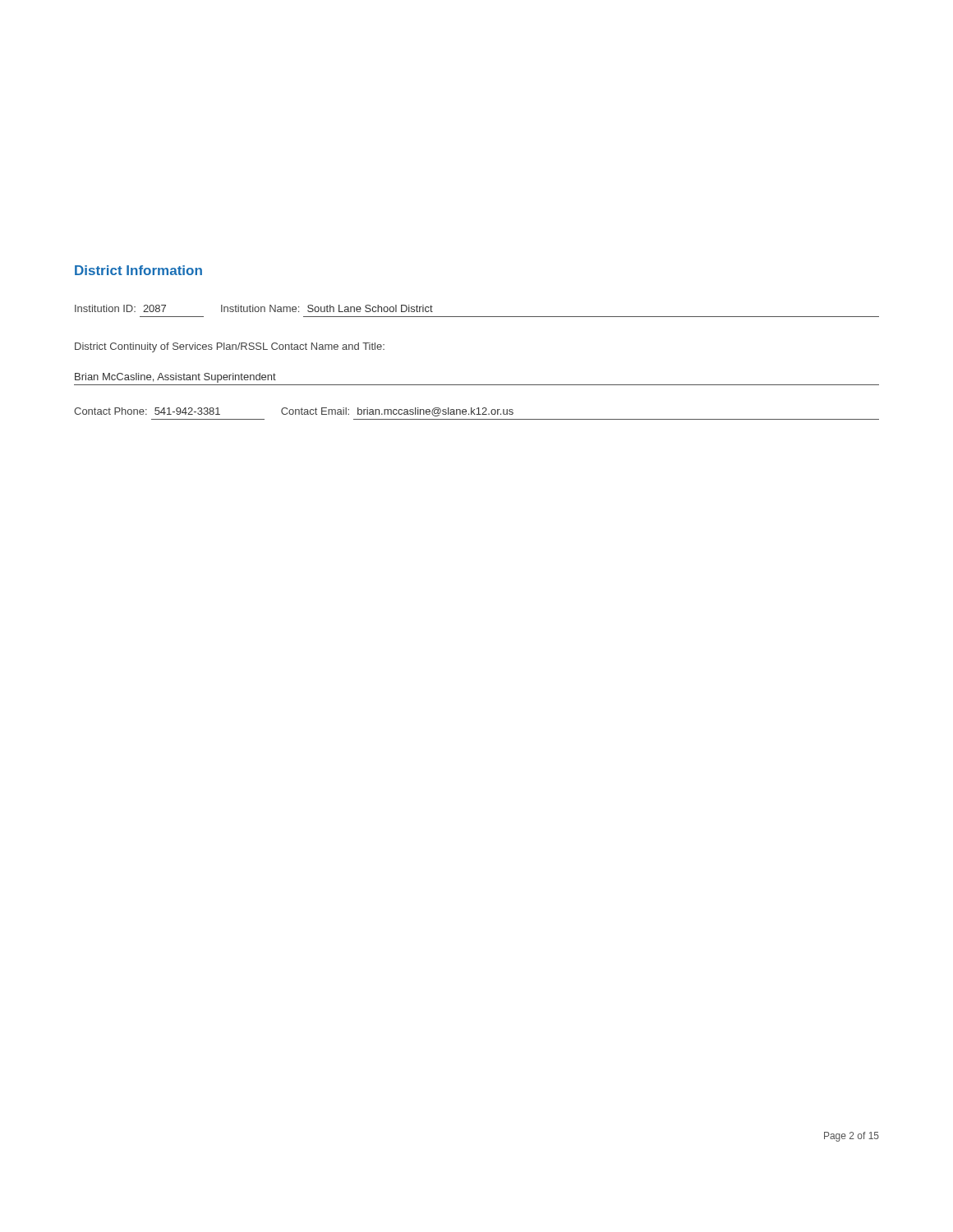Screen dimensions: 1232x953
Task: Find the text block starting "District Information"
Action: point(138,271)
